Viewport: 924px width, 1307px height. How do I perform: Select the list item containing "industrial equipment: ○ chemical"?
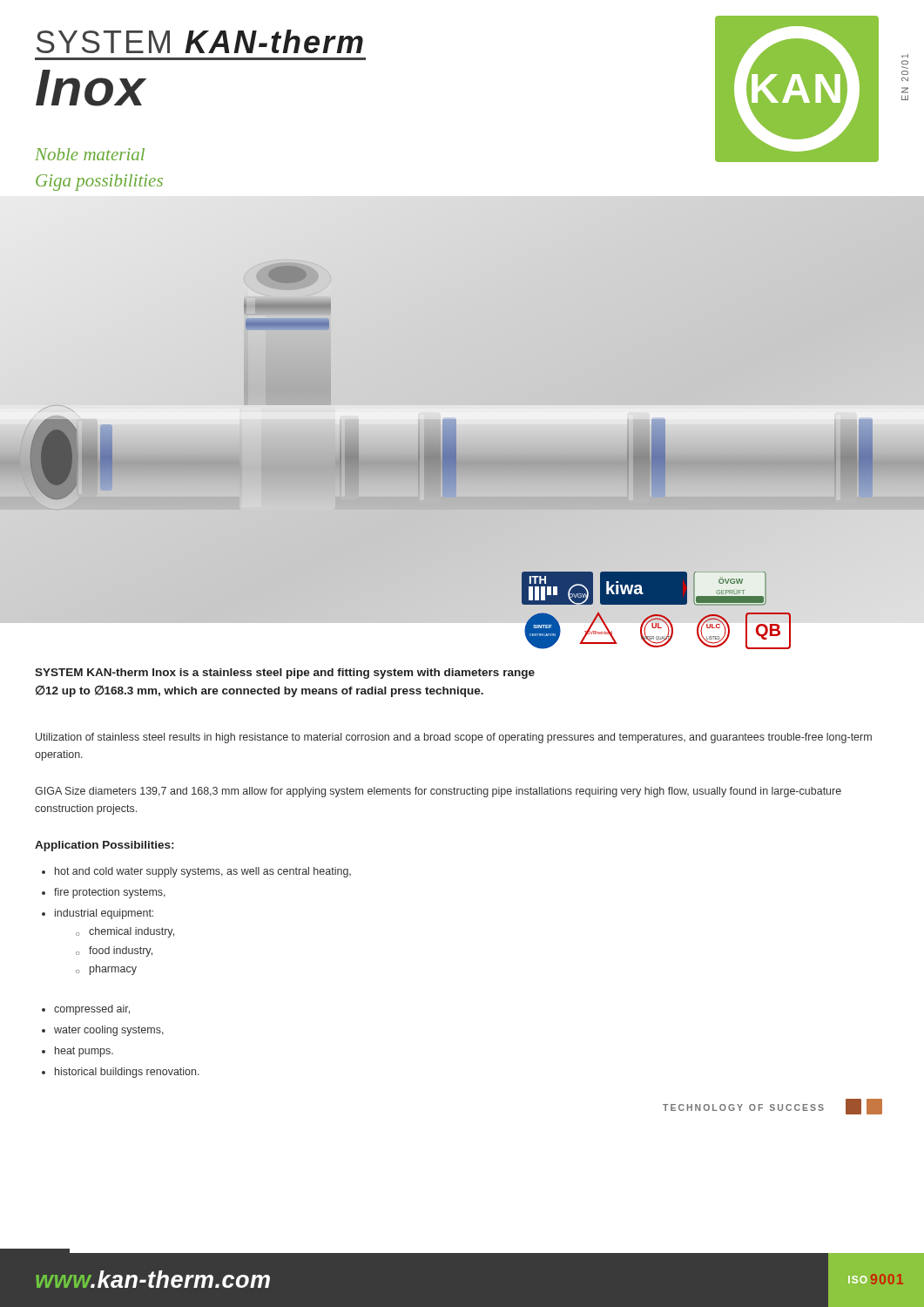click(x=98, y=914)
